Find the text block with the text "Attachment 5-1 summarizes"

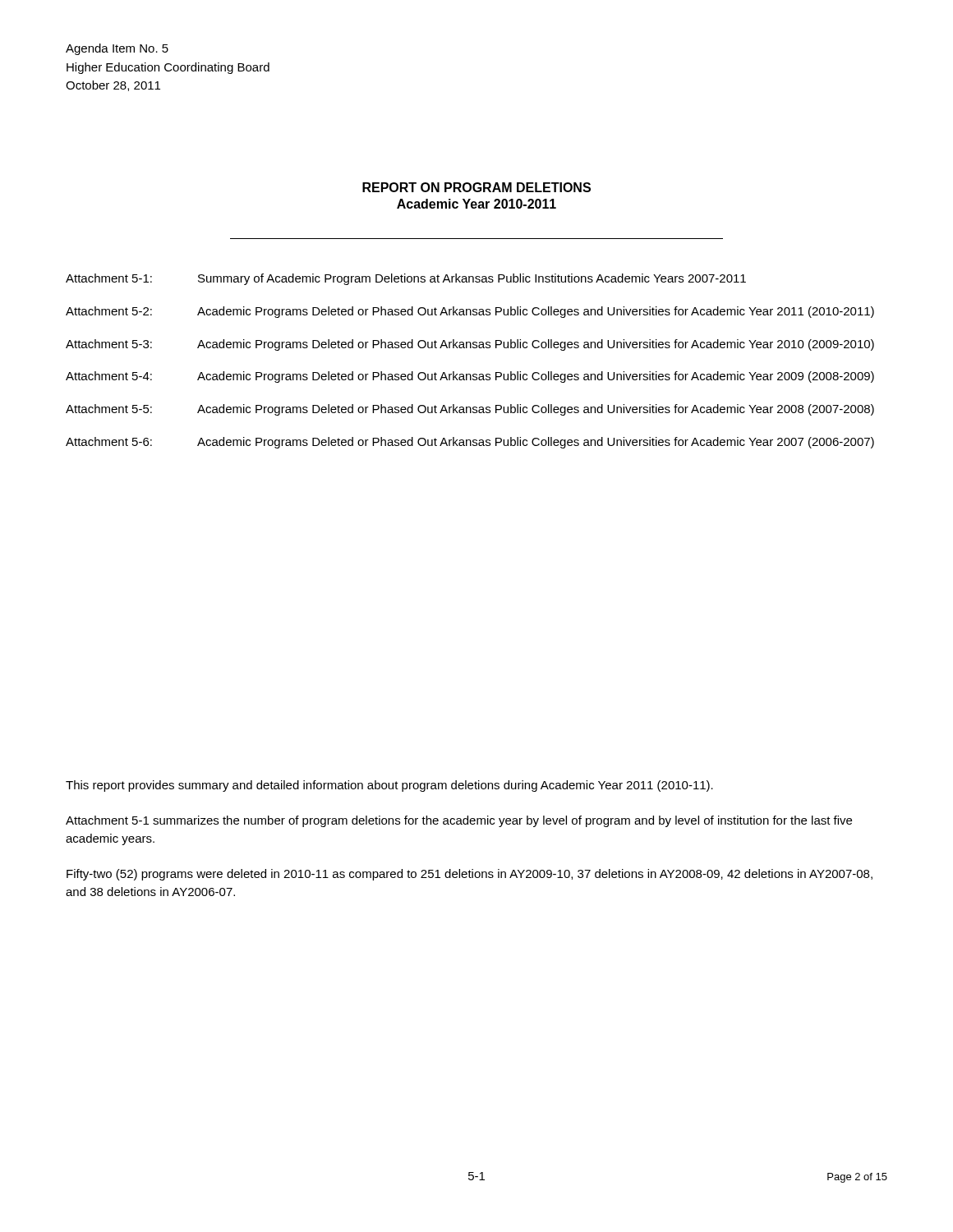point(459,829)
